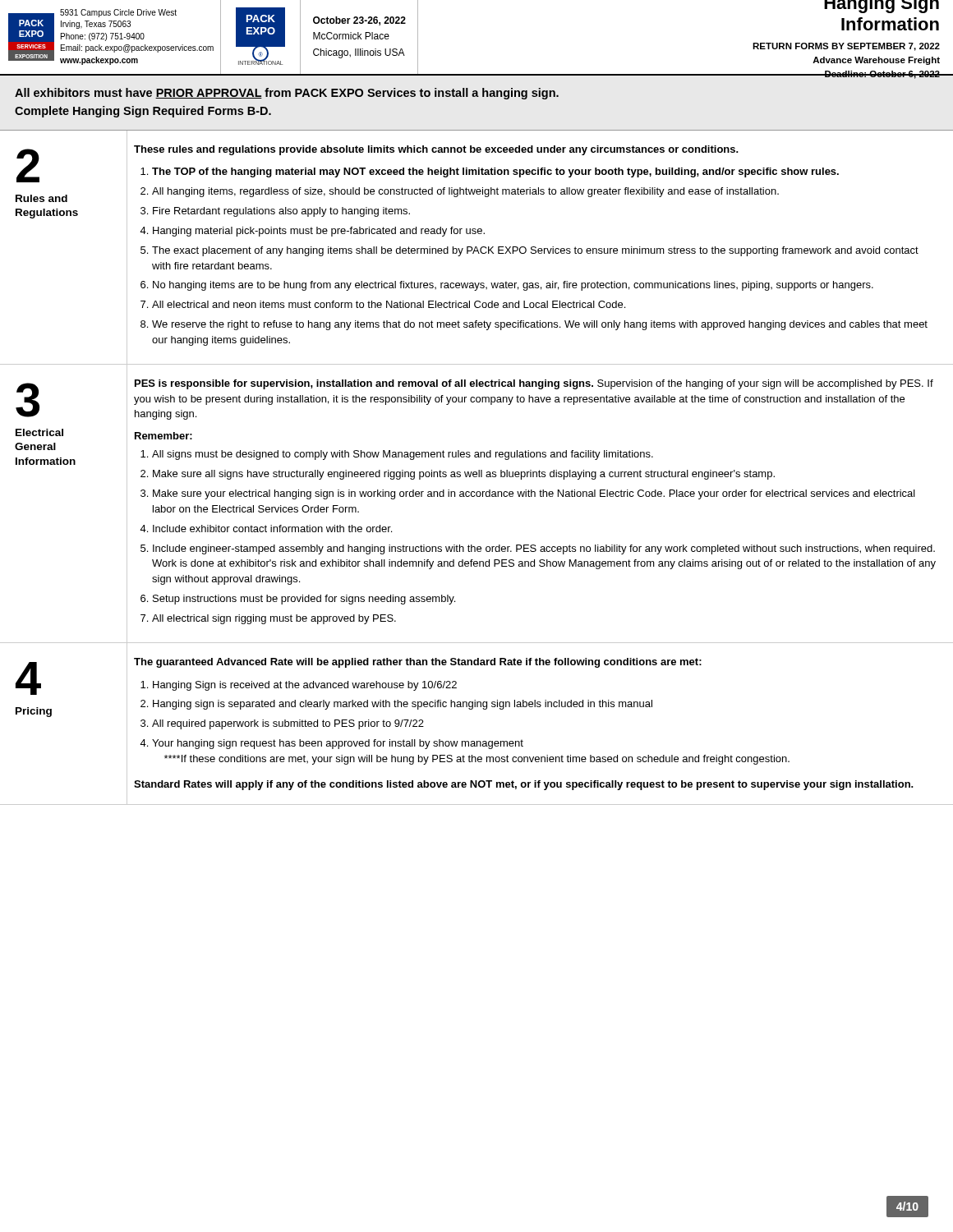Select the list item containing "Hanging Sign is received at the advanced"
Image resolution: width=953 pixels, height=1232 pixels.
click(x=305, y=684)
